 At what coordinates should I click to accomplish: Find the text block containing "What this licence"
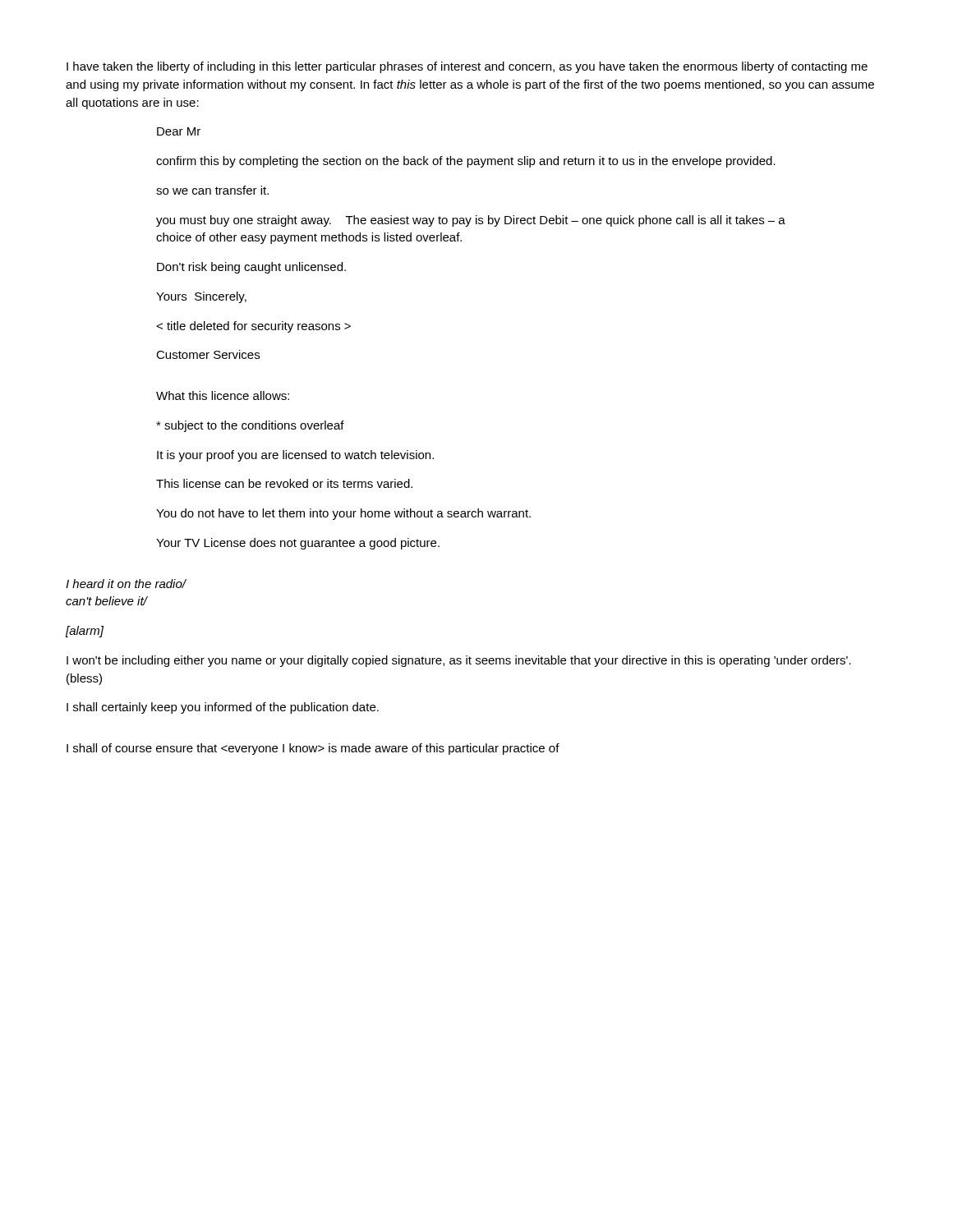223,395
